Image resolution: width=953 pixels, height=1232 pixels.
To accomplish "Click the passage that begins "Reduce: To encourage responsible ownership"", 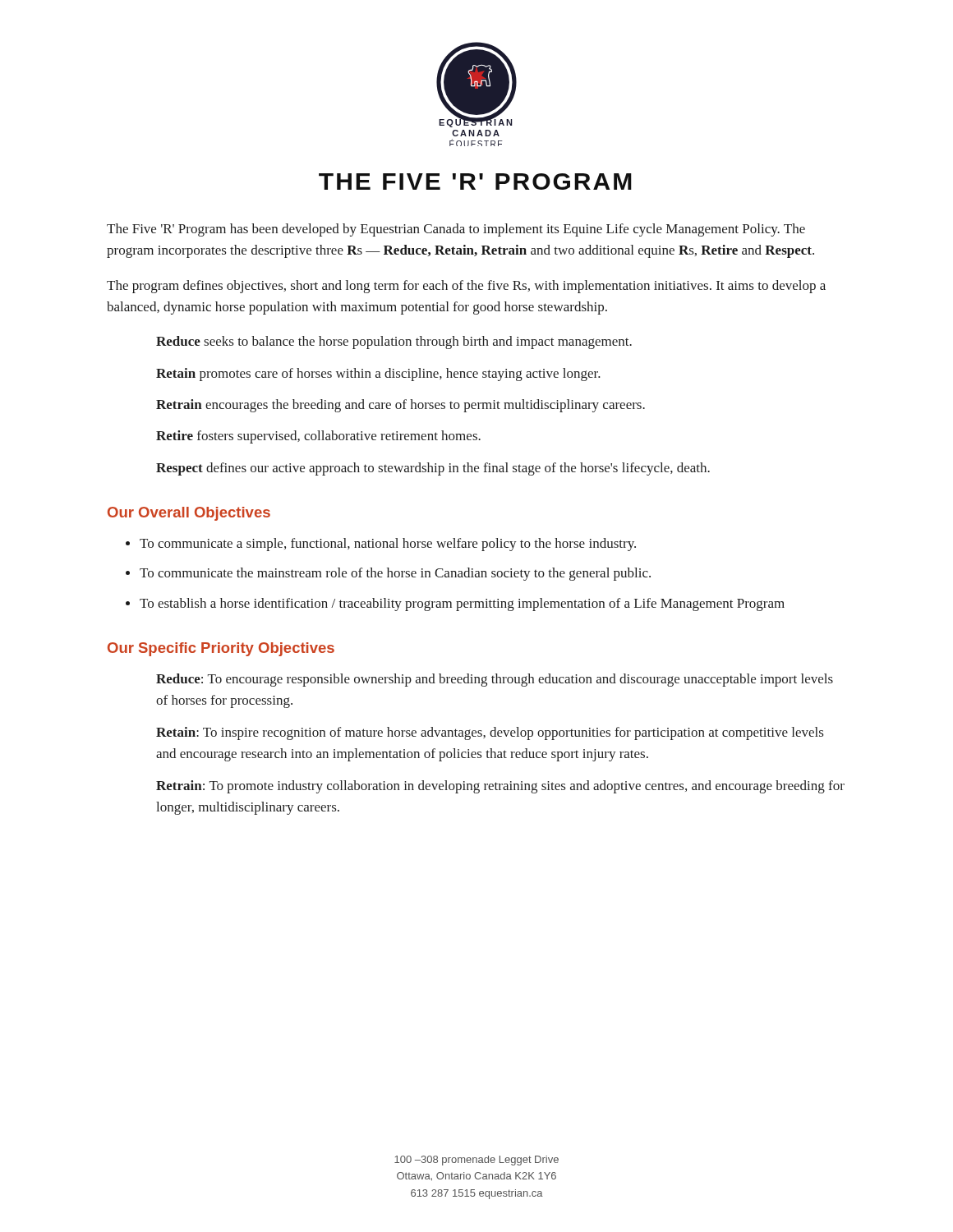I will (495, 690).
